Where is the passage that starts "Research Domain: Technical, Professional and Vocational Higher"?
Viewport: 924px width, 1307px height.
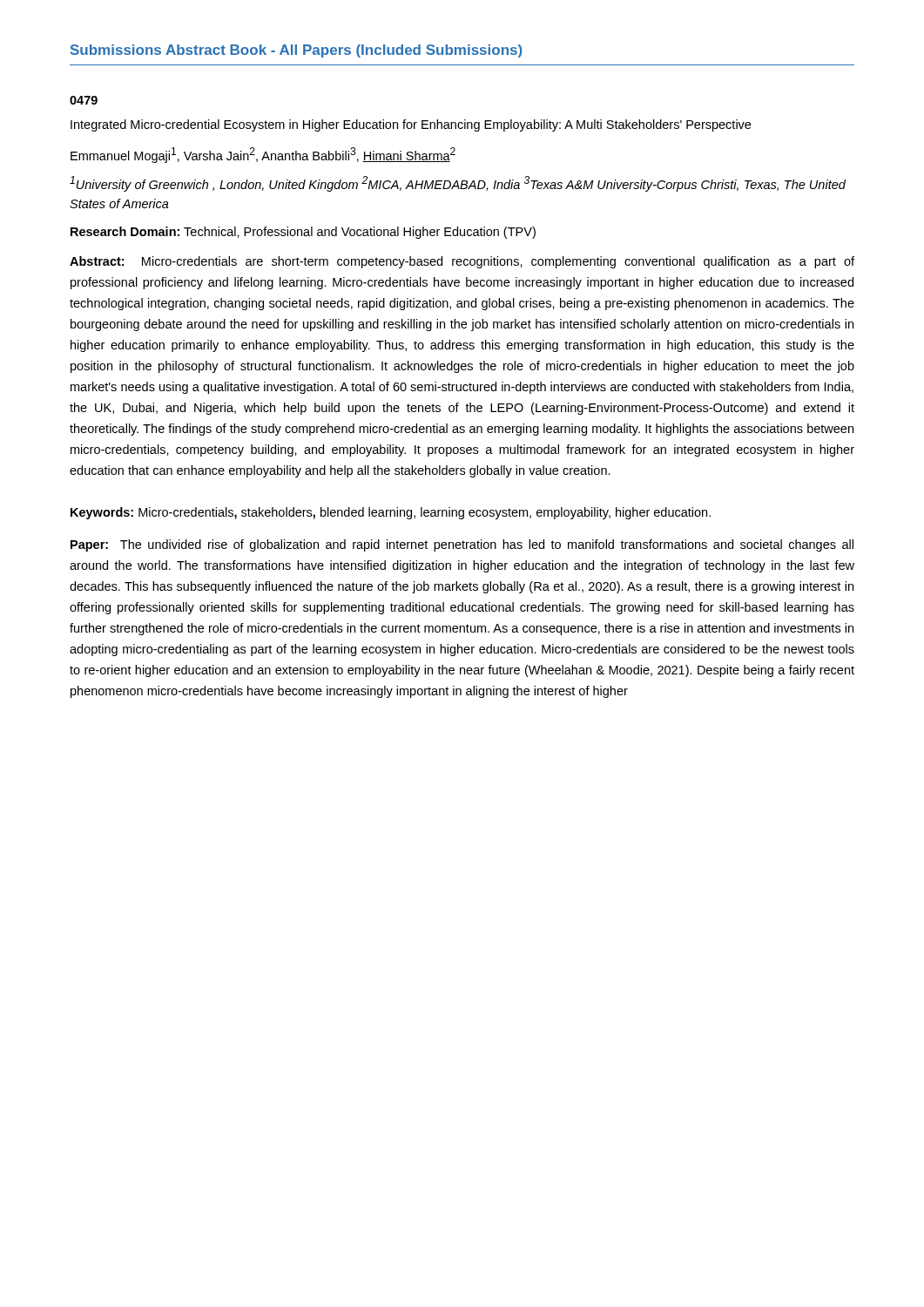point(303,231)
